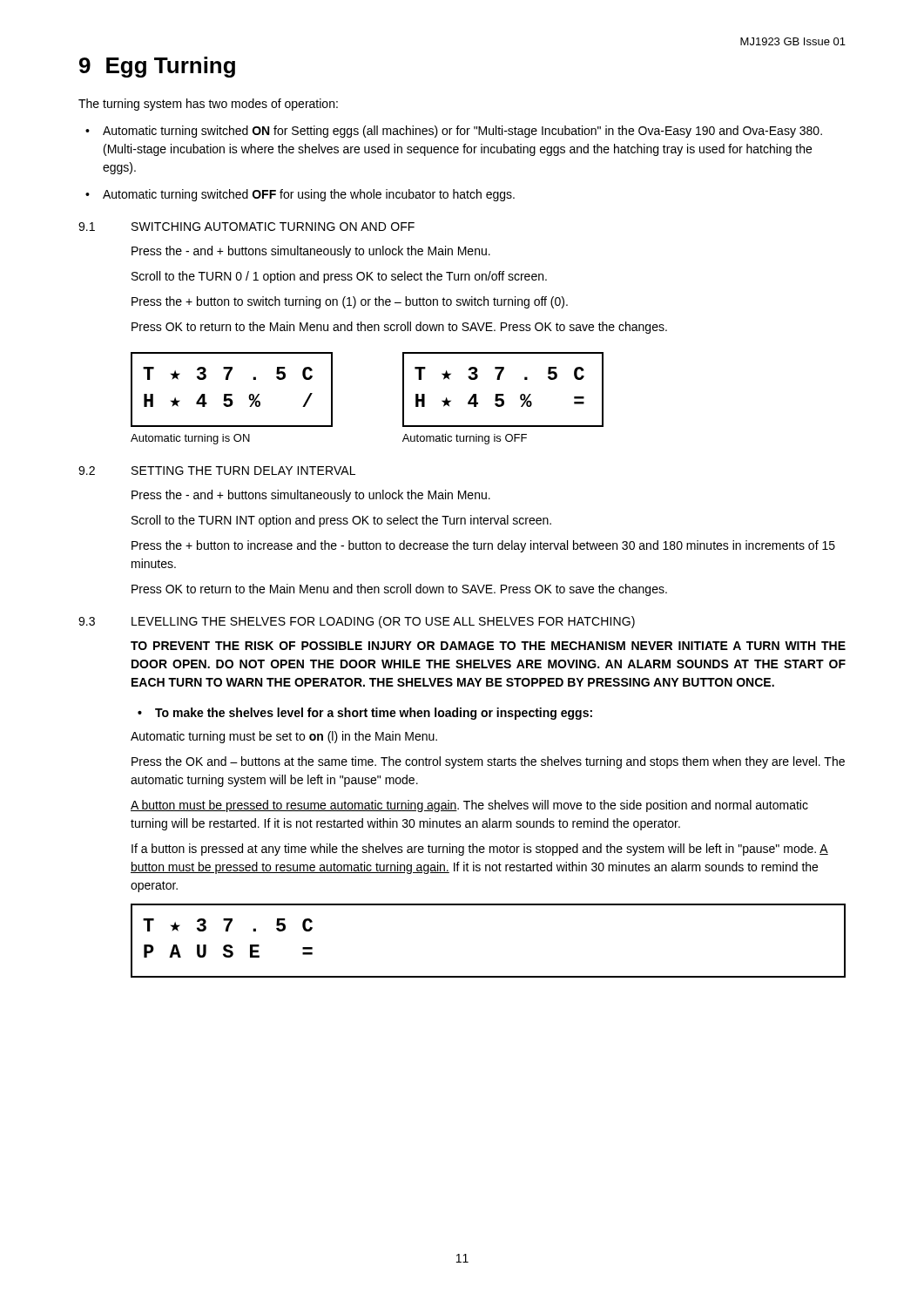Screen dimensions: 1307x924
Task: Click the passage that begins "Scroll to the TURN INT option"
Action: [x=342, y=520]
